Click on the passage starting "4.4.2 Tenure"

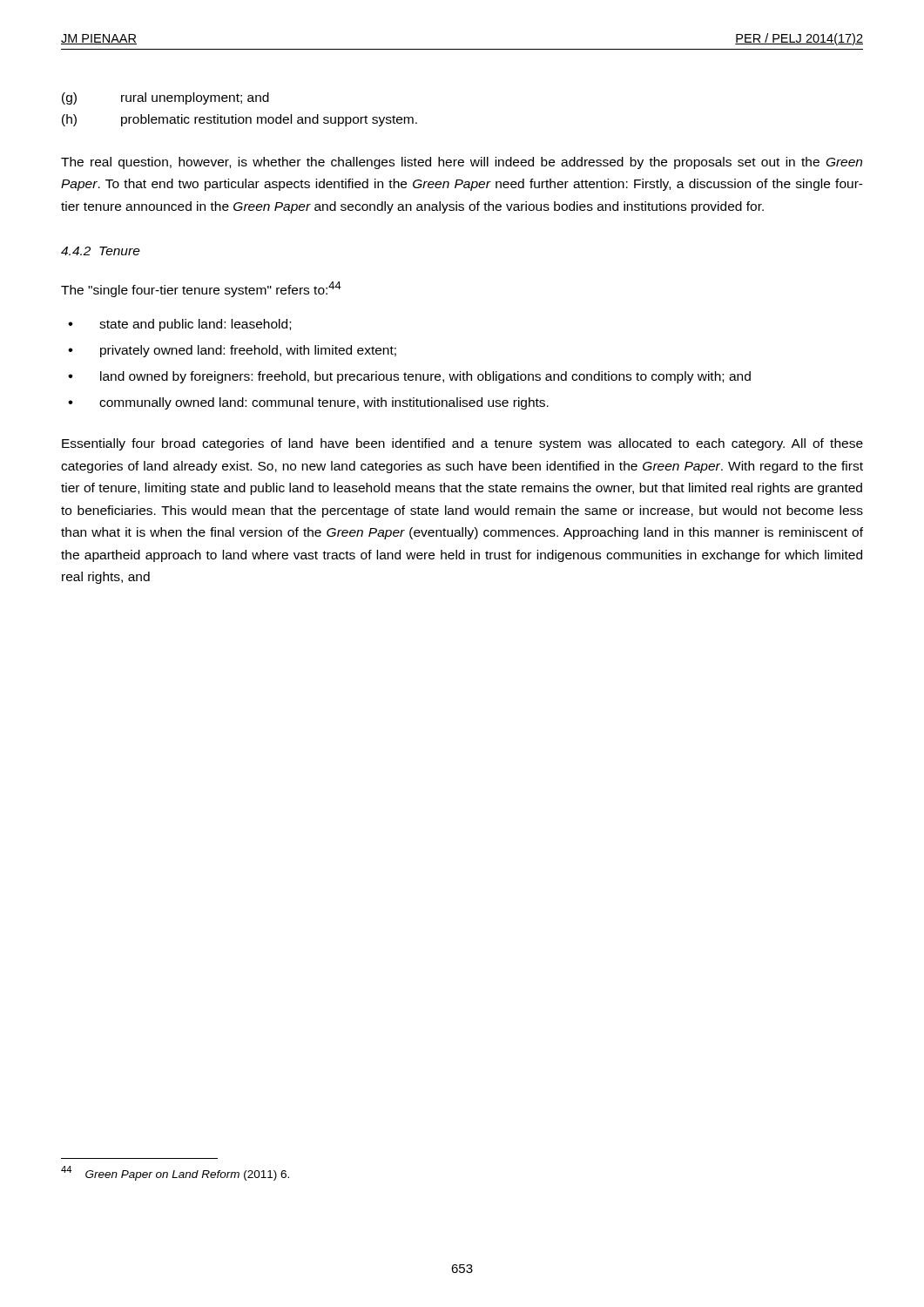100,251
